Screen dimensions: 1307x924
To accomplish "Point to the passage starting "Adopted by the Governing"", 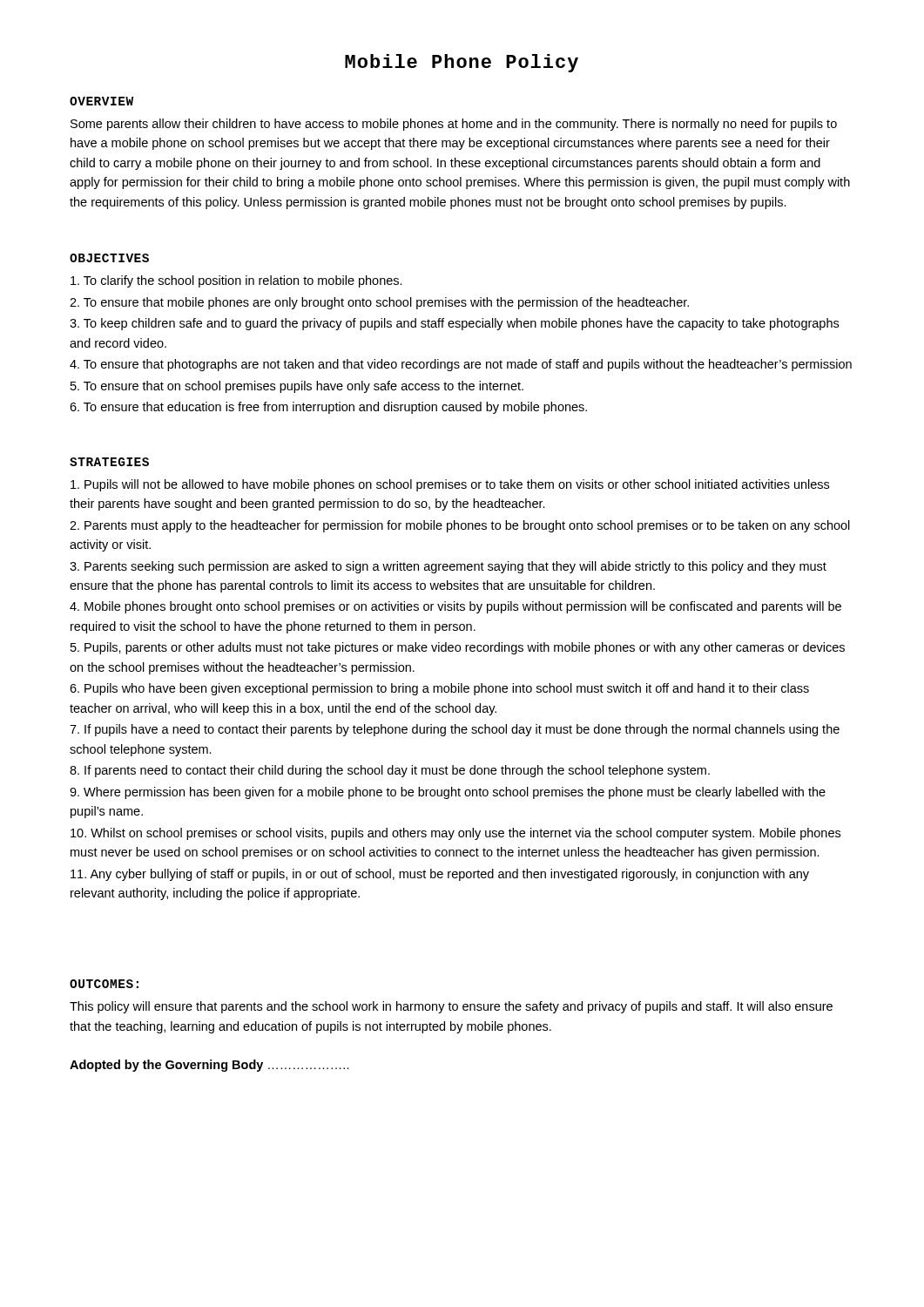I will coord(210,1065).
